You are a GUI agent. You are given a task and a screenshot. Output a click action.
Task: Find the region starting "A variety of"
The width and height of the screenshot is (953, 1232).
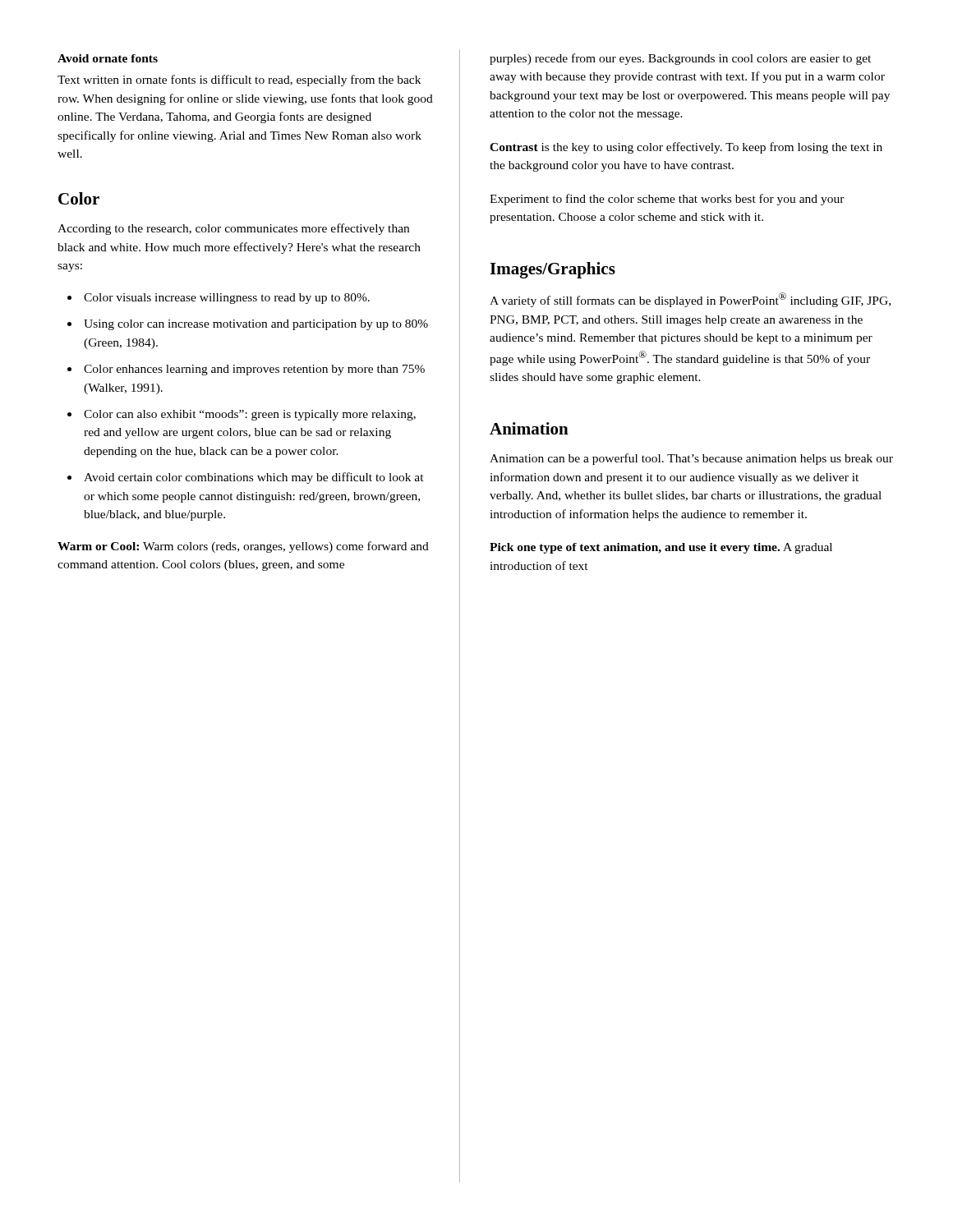[691, 337]
